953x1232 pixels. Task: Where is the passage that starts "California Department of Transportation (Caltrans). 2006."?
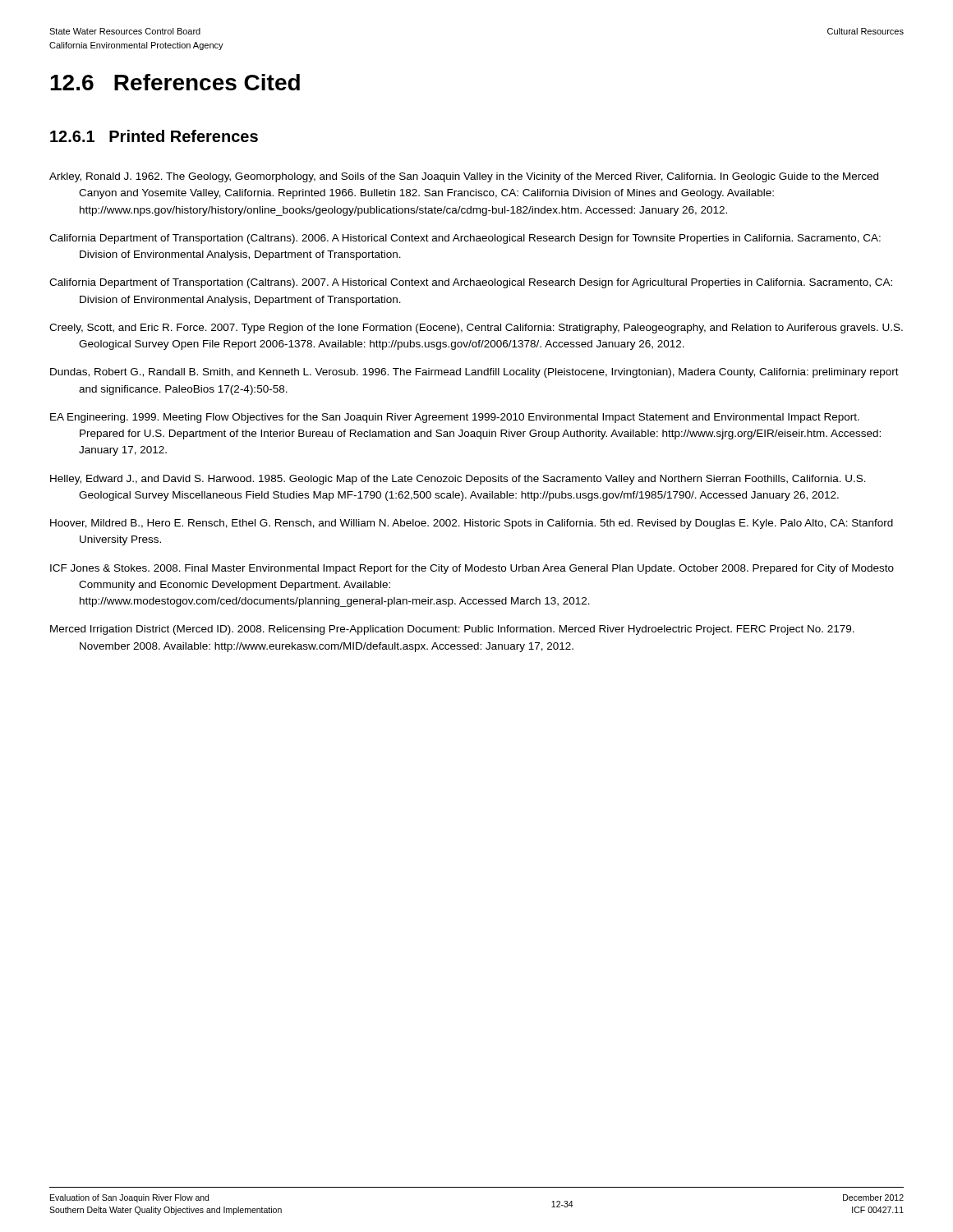point(465,246)
